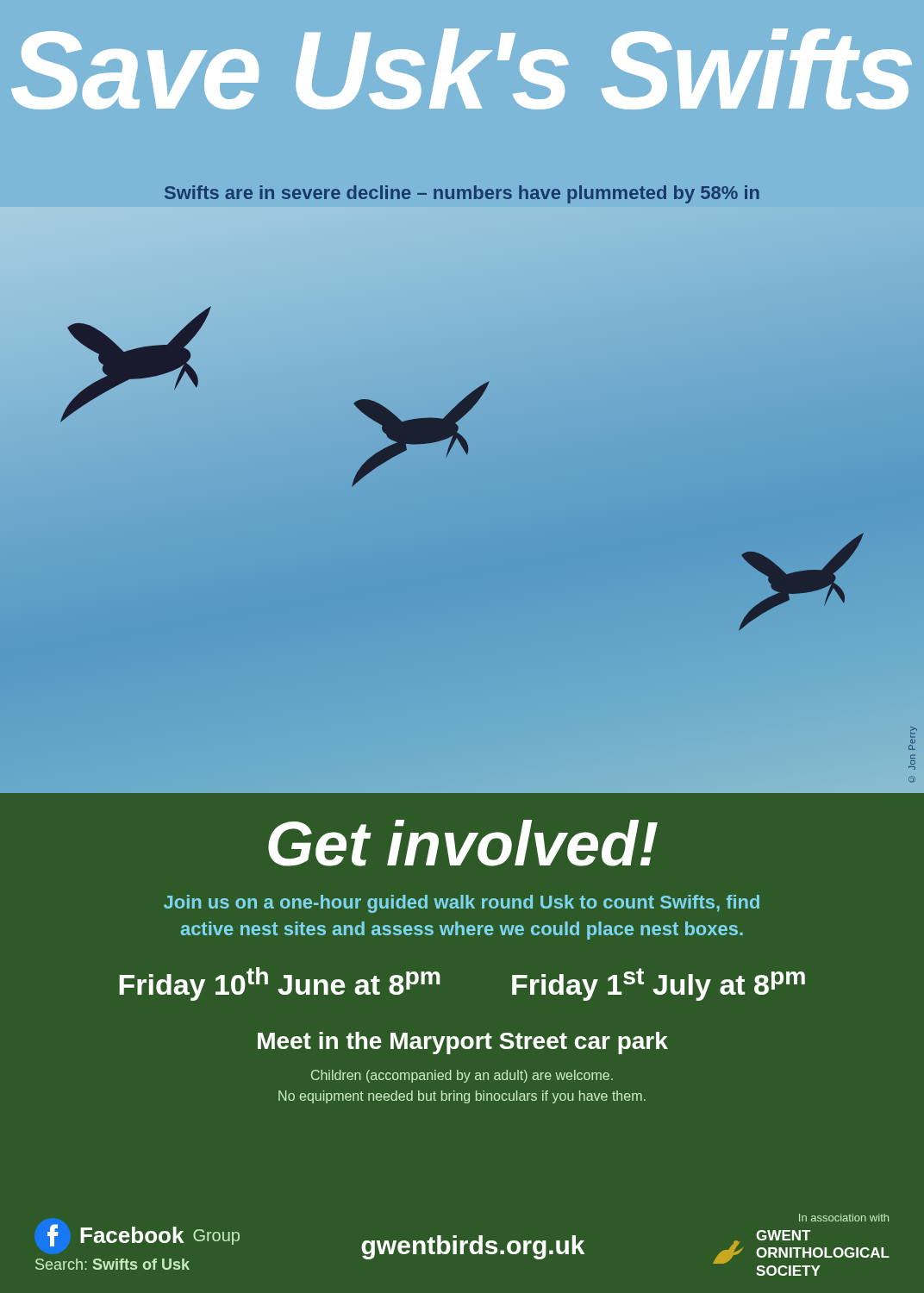Point to the region starting "Join us on a"
Viewport: 924px width, 1293px height.
tap(462, 916)
